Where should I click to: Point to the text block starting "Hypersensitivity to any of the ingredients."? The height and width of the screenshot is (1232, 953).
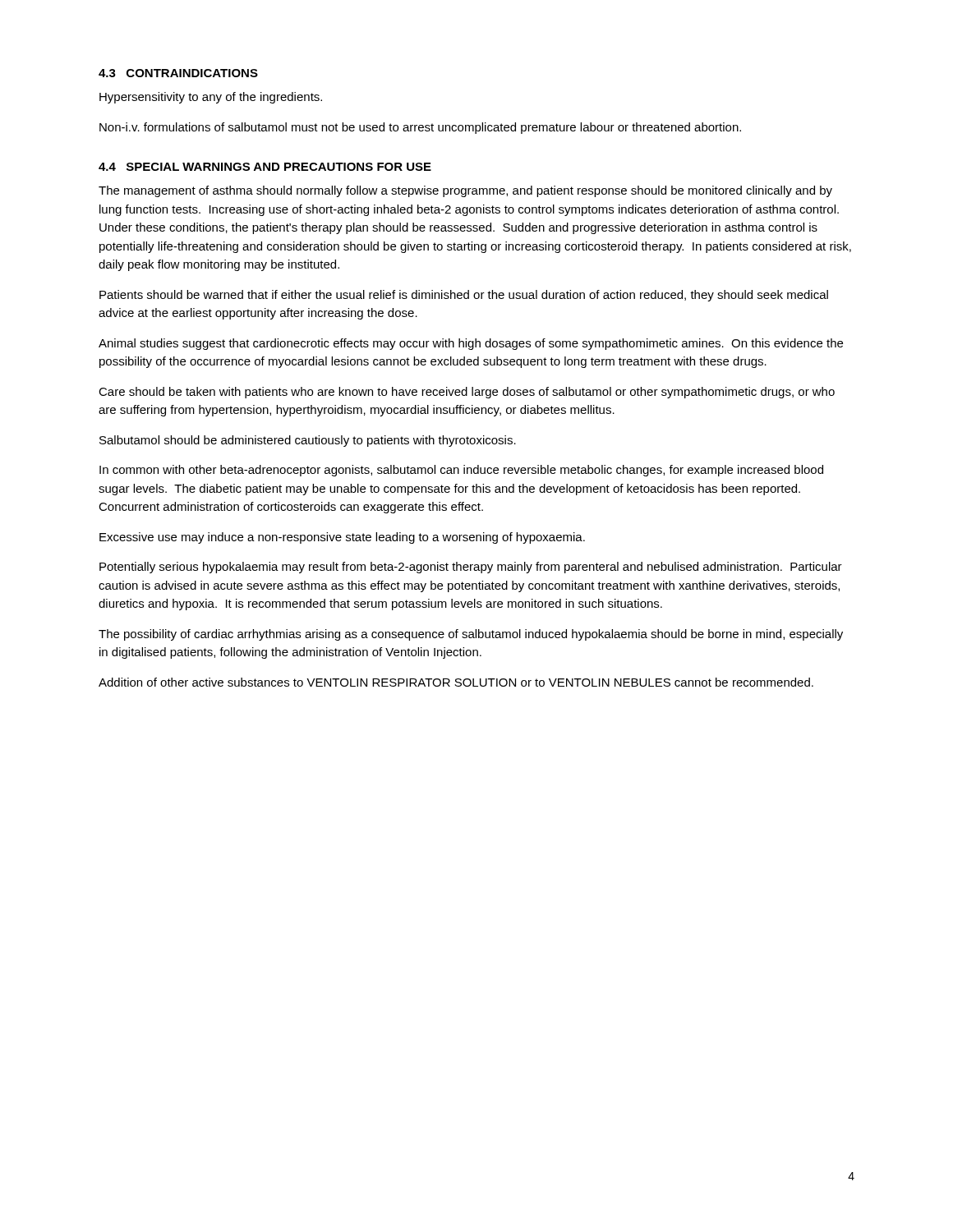coord(211,97)
